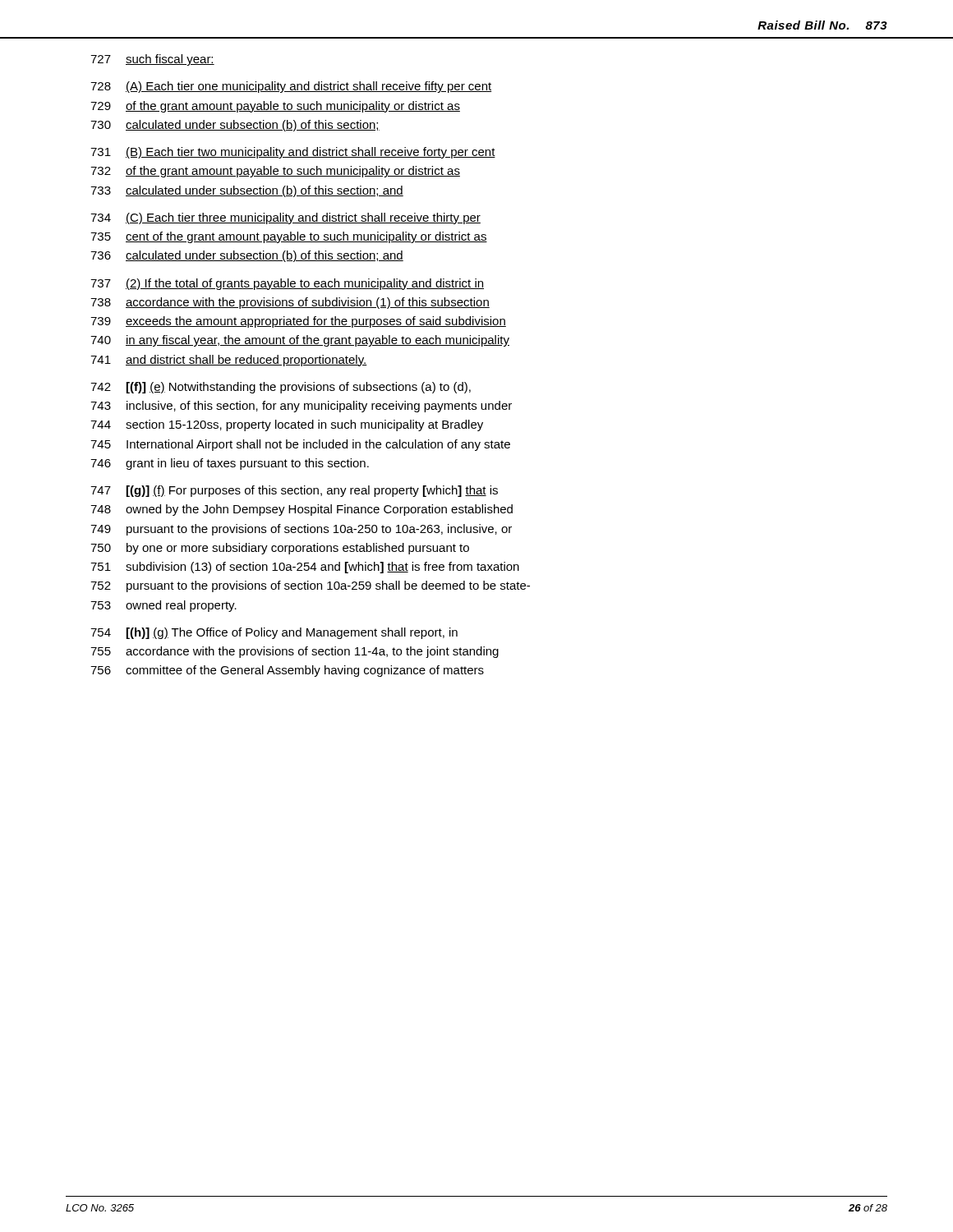Locate the passage starting "734 (C) Each"
953x1232 pixels.
pos(476,217)
